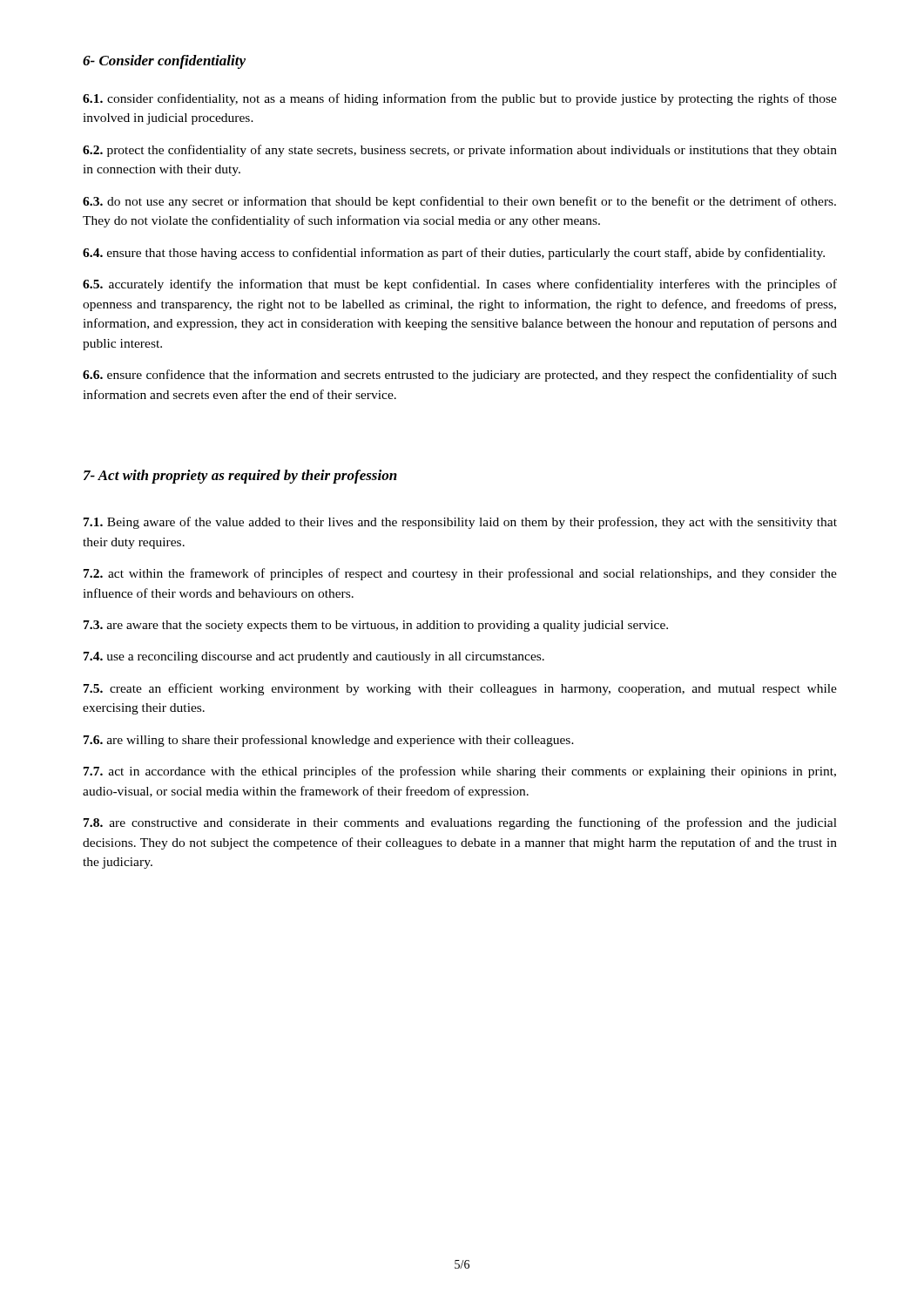Click the passage that begins "7.7. act in accordance with the ethical"

tap(460, 781)
